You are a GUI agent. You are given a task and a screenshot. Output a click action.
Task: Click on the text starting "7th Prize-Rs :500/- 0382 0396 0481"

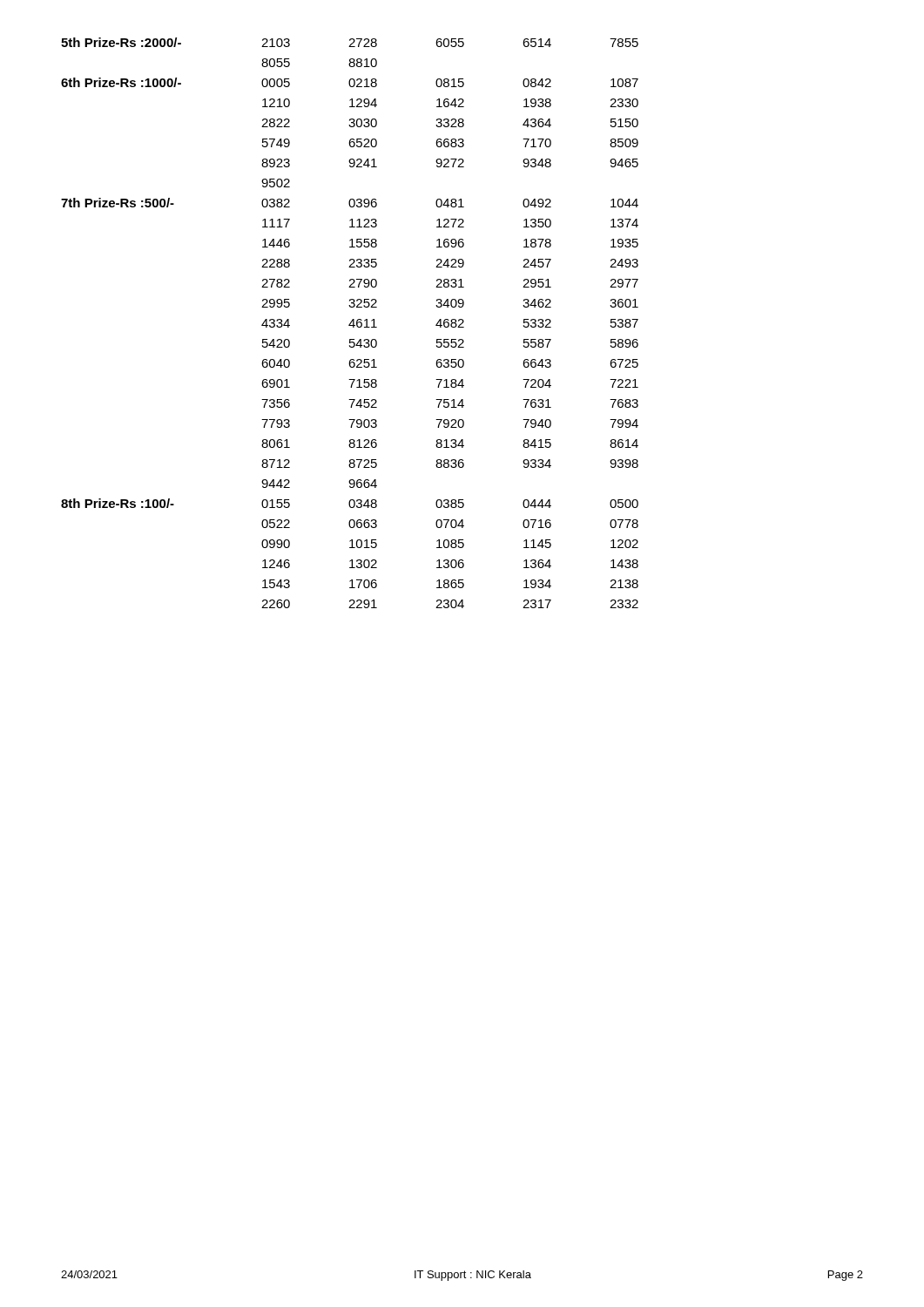coord(462,343)
